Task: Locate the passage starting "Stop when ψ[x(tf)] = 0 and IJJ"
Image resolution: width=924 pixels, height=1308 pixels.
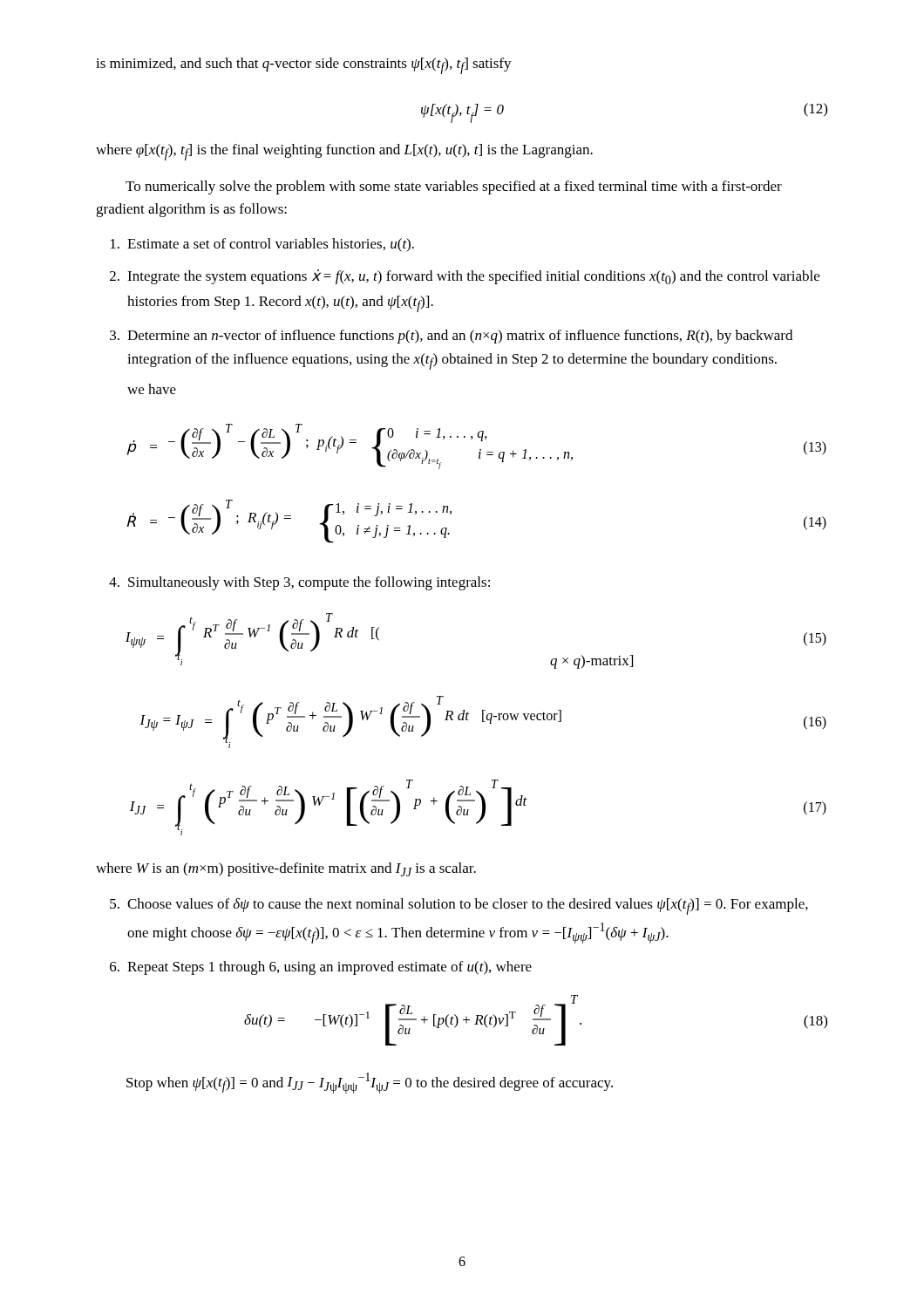Action: point(370,1081)
